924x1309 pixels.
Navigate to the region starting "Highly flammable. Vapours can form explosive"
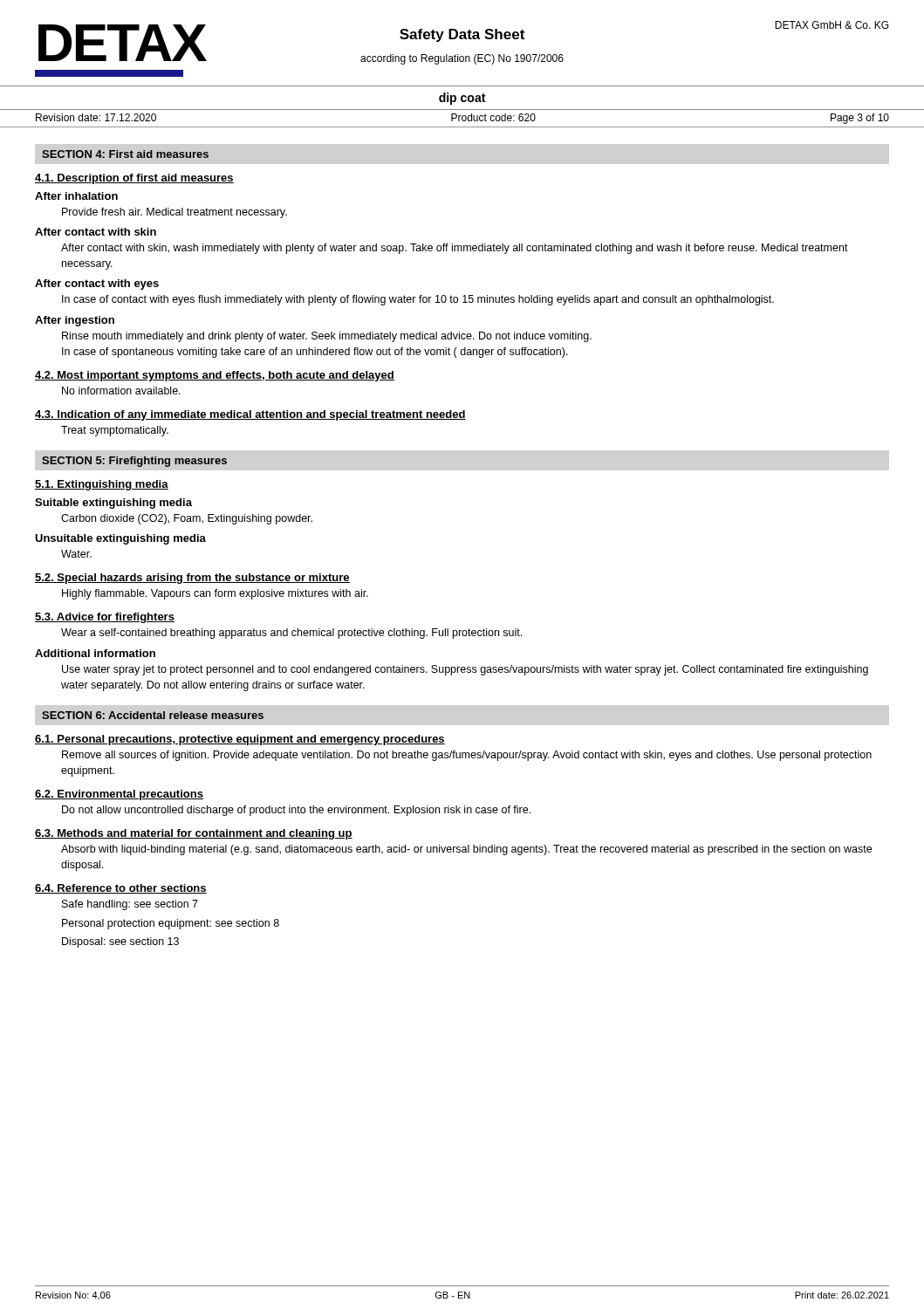[215, 594]
